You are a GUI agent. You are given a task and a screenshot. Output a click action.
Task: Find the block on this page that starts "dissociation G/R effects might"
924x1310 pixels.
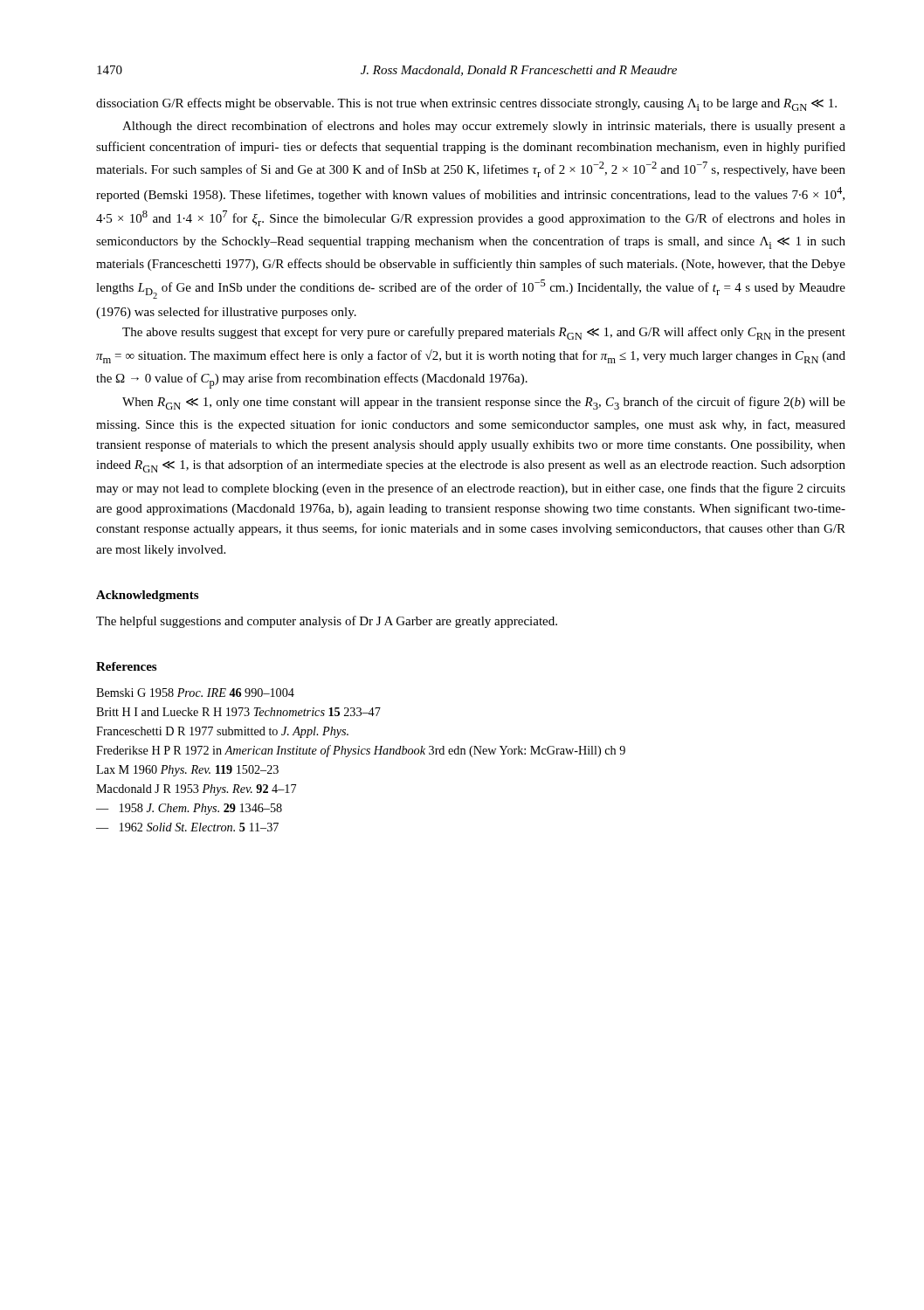pyautogui.click(x=471, y=327)
